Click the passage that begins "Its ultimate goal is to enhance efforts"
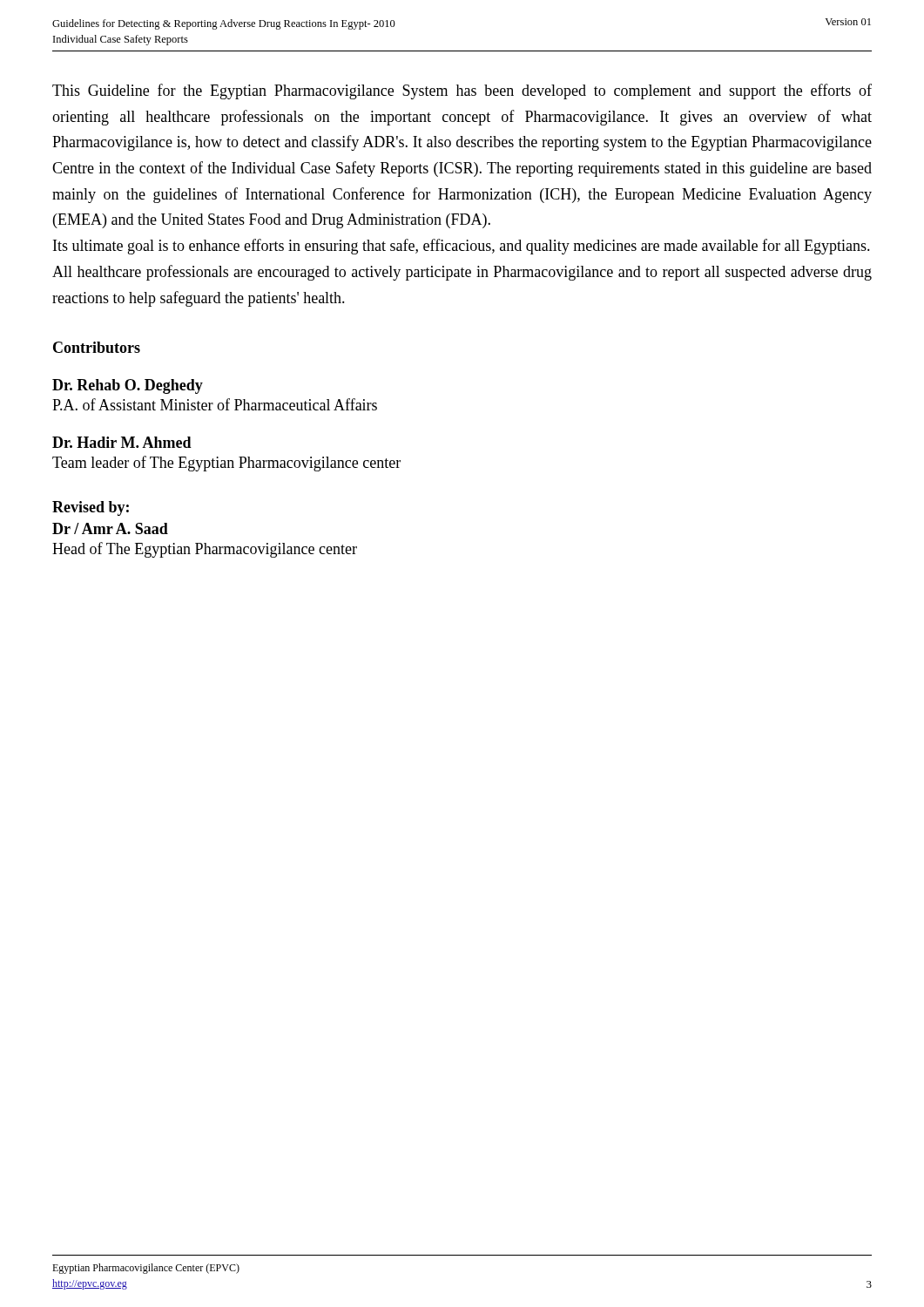Viewport: 924px width, 1307px height. pyautogui.click(x=461, y=246)
